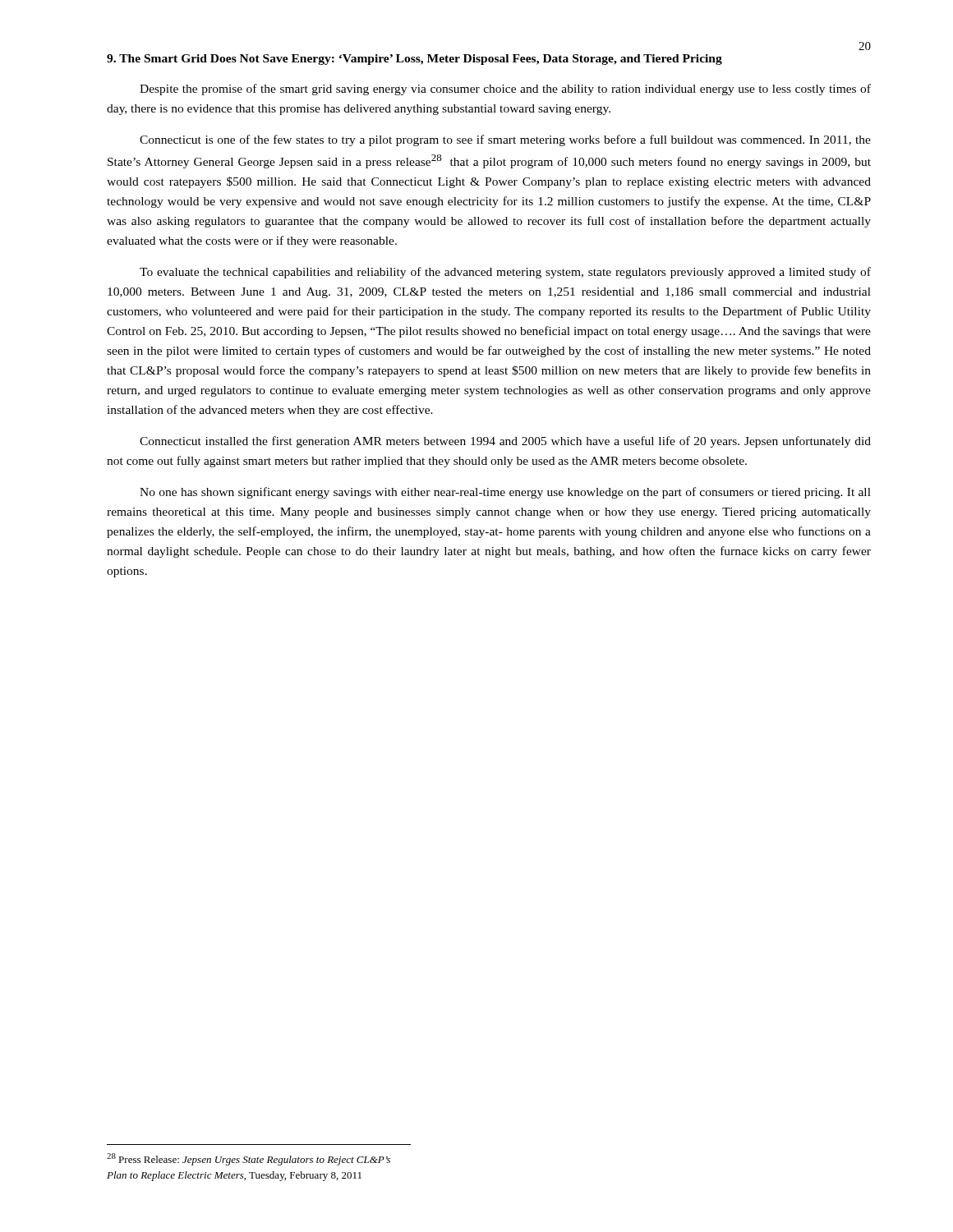
Task: Locate the region starting "To evaluate the technical capabilities and"
Action: click(489, 340)
